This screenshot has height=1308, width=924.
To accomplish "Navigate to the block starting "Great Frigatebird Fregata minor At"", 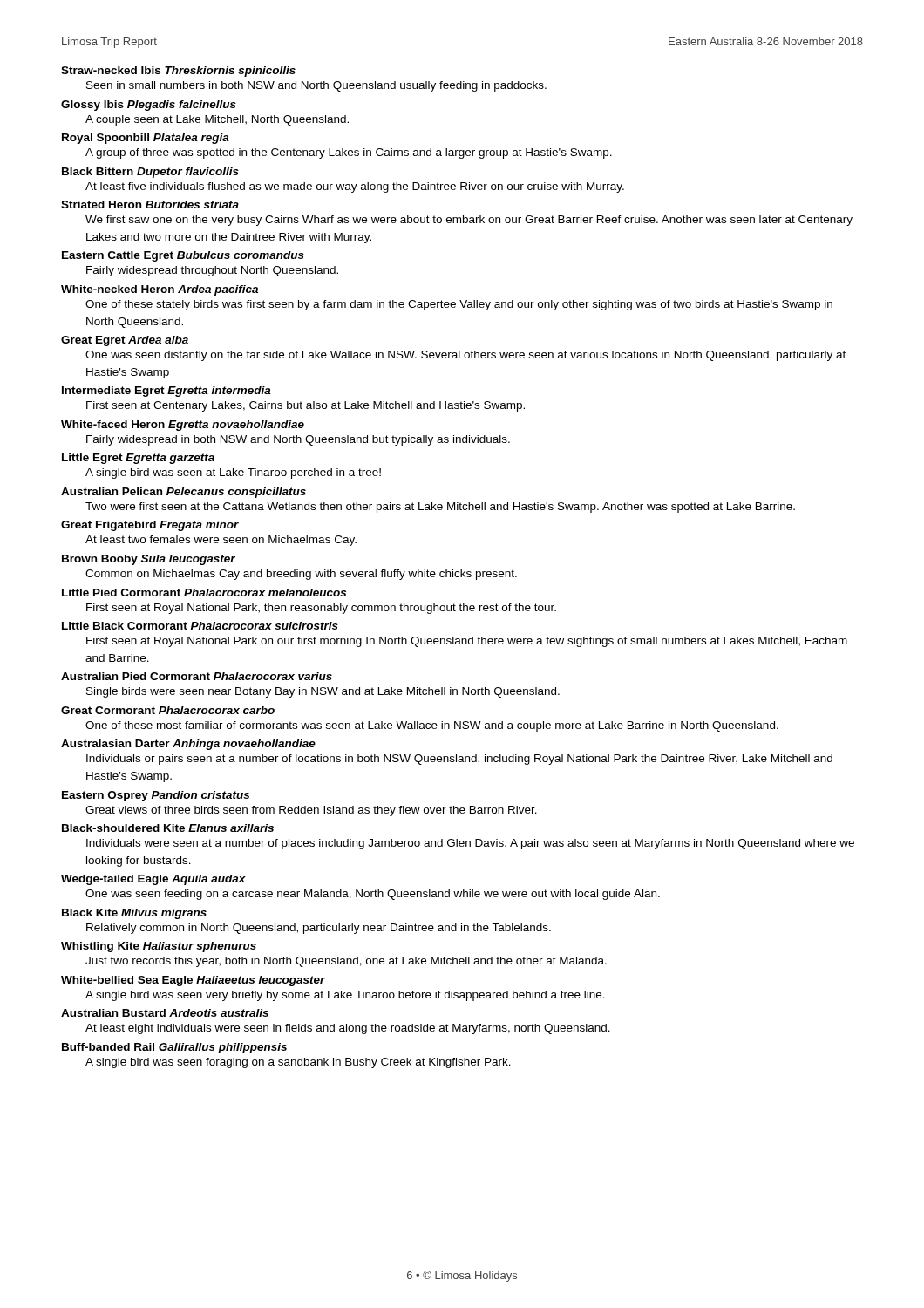I will pos(150,526).
